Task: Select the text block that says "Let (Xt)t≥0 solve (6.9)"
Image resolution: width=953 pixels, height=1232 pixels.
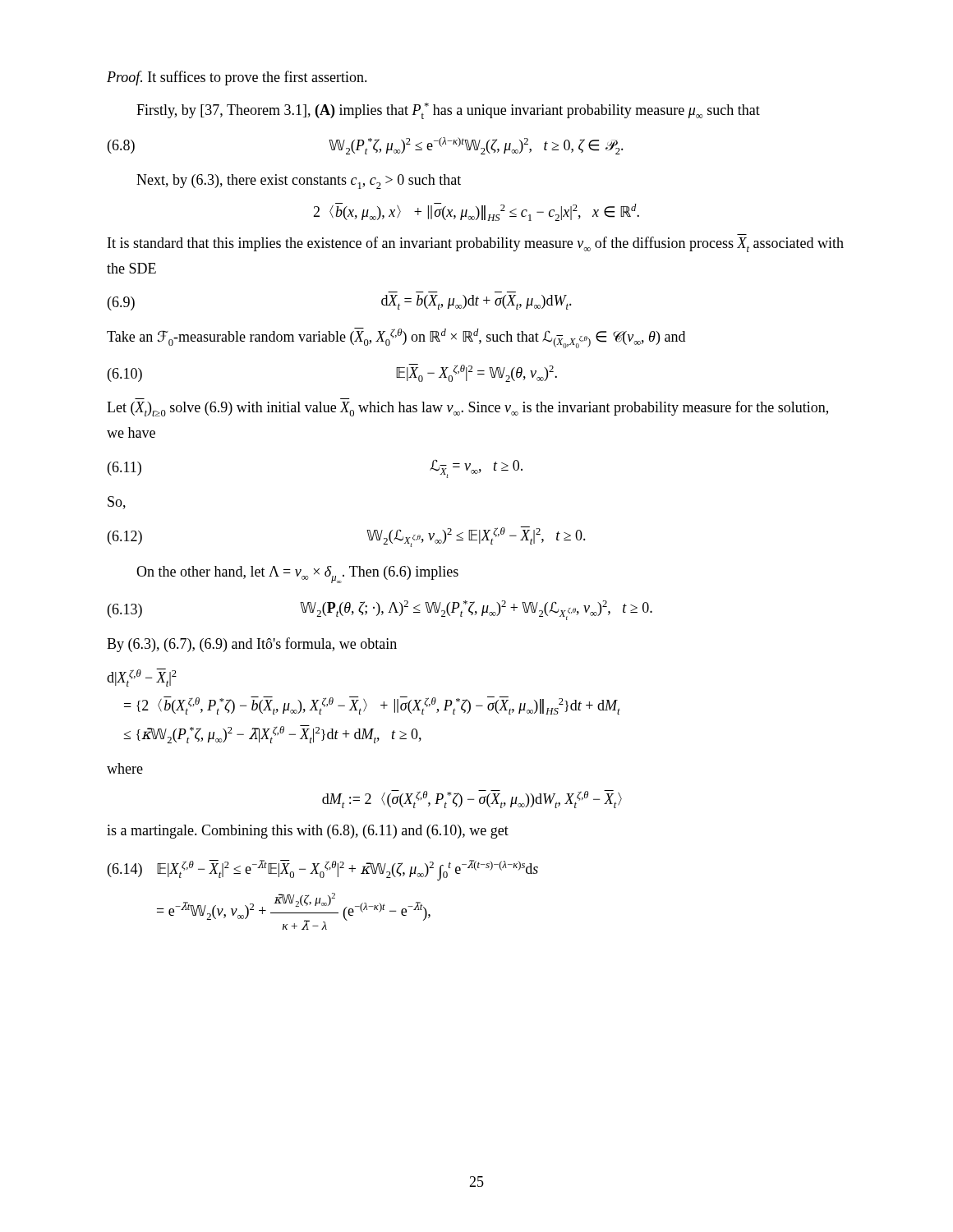Action: coord(468,420)
